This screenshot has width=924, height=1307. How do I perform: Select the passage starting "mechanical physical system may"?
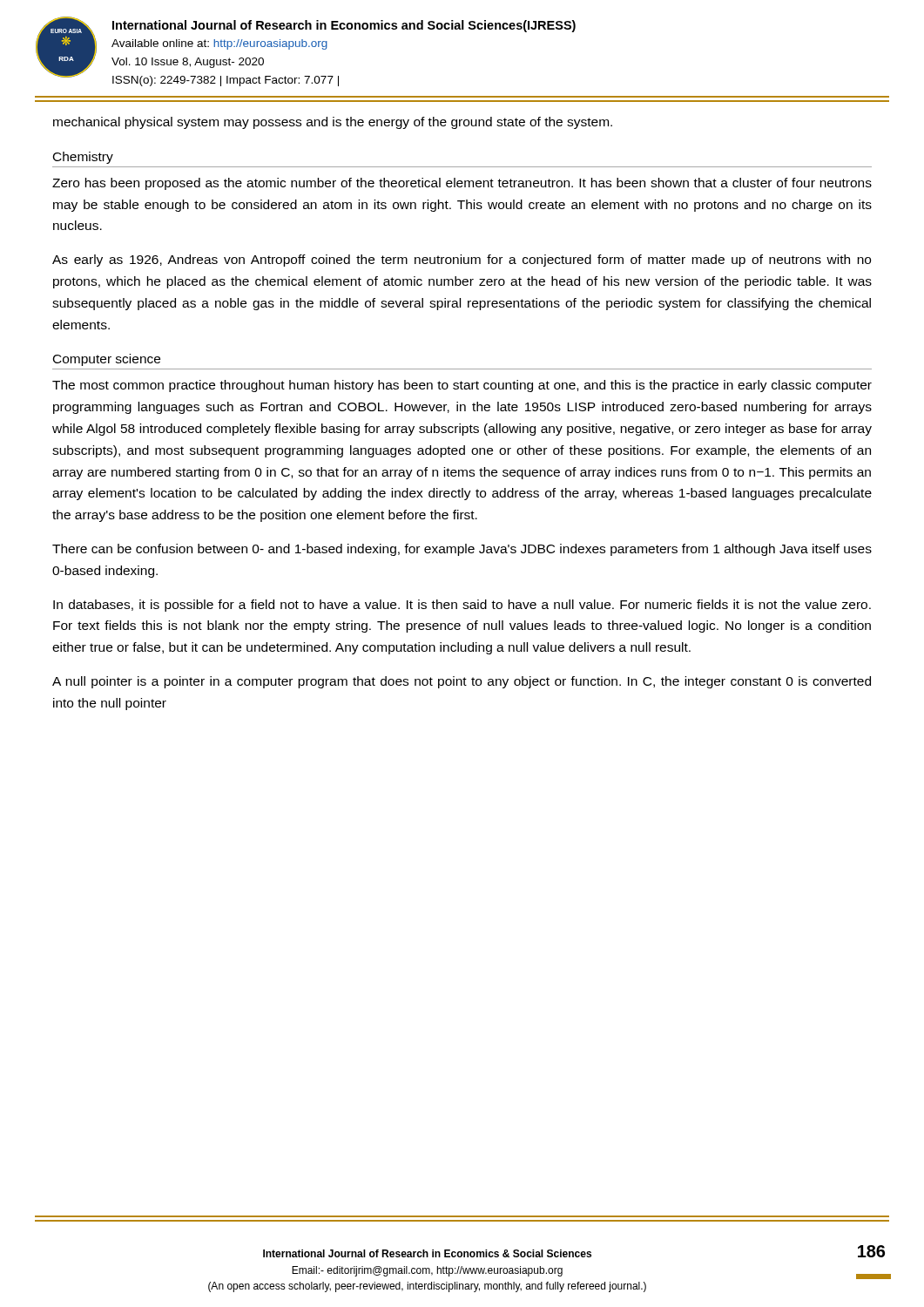333,122
